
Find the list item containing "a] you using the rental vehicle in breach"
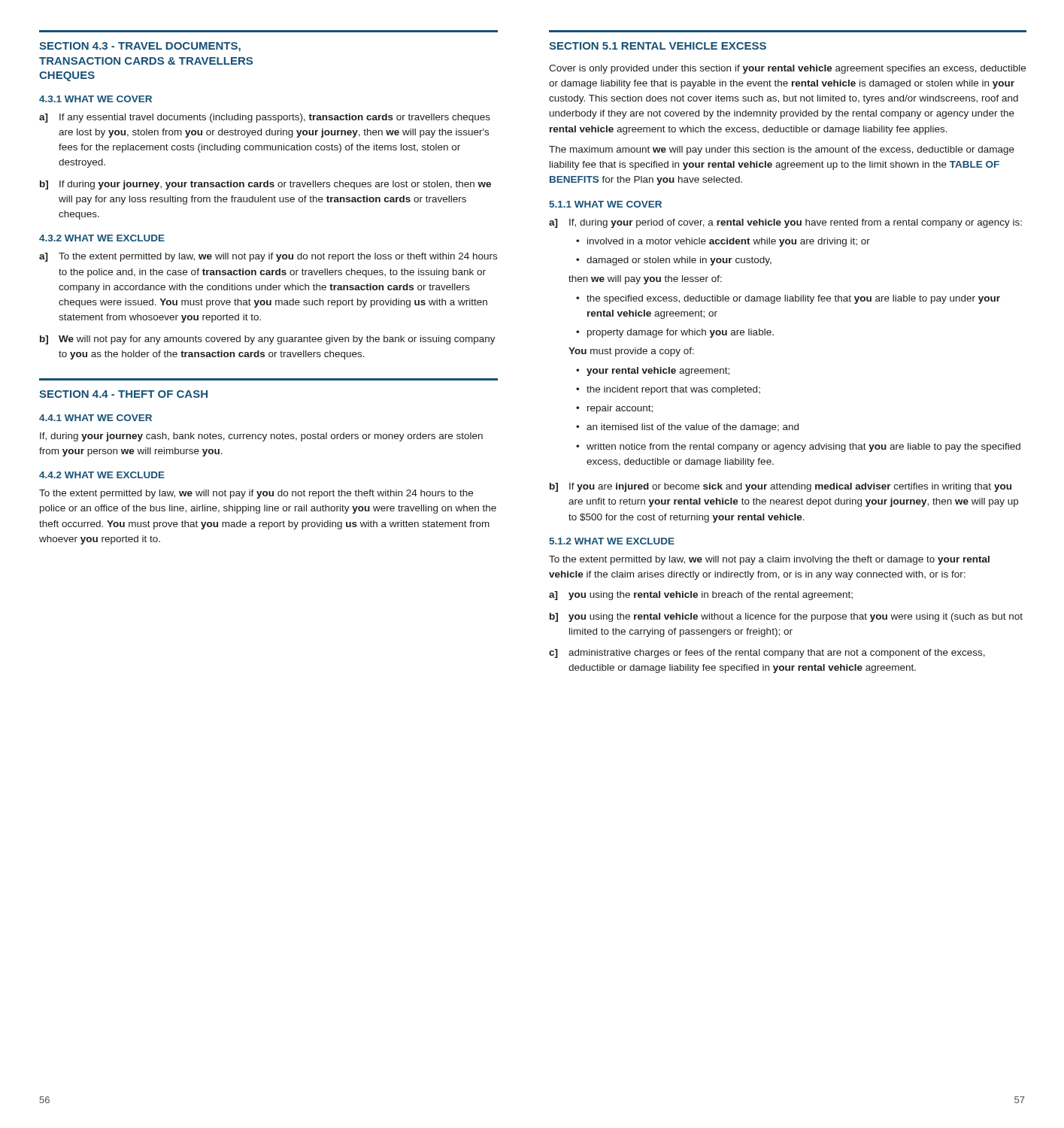coord(788,595)
